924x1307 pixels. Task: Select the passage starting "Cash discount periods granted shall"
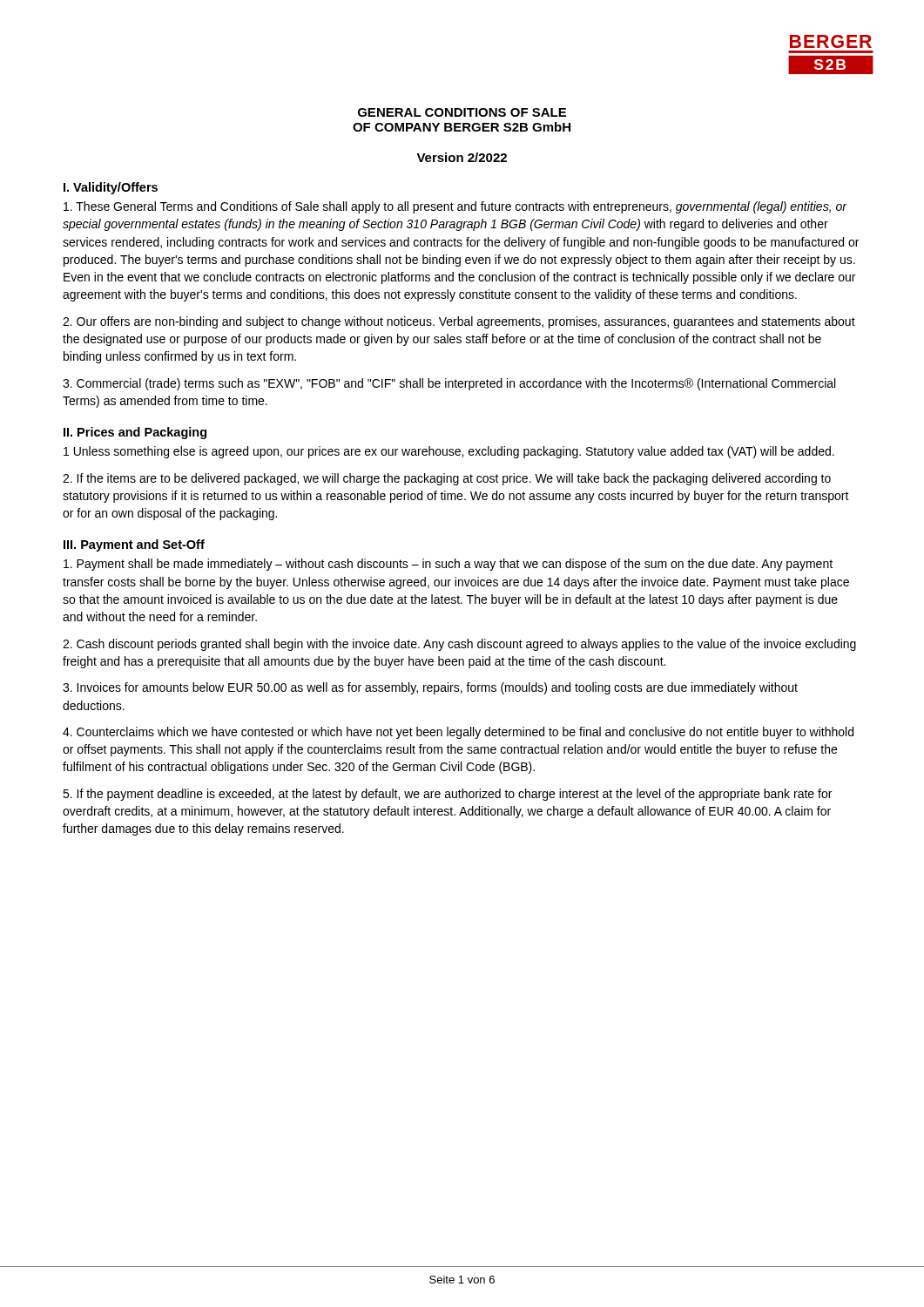(x=460, y=652)
